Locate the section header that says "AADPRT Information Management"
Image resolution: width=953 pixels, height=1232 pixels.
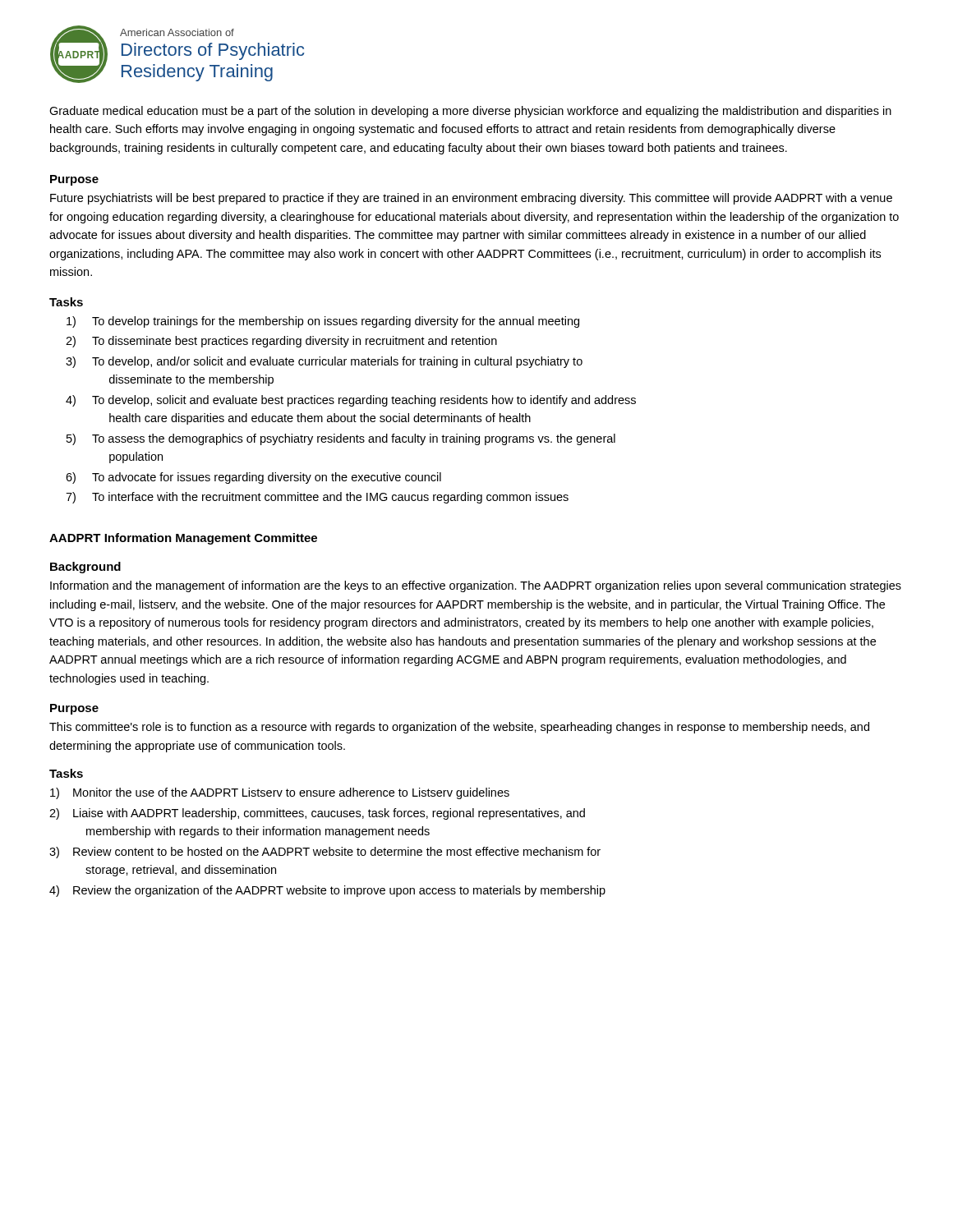(184, 538)
